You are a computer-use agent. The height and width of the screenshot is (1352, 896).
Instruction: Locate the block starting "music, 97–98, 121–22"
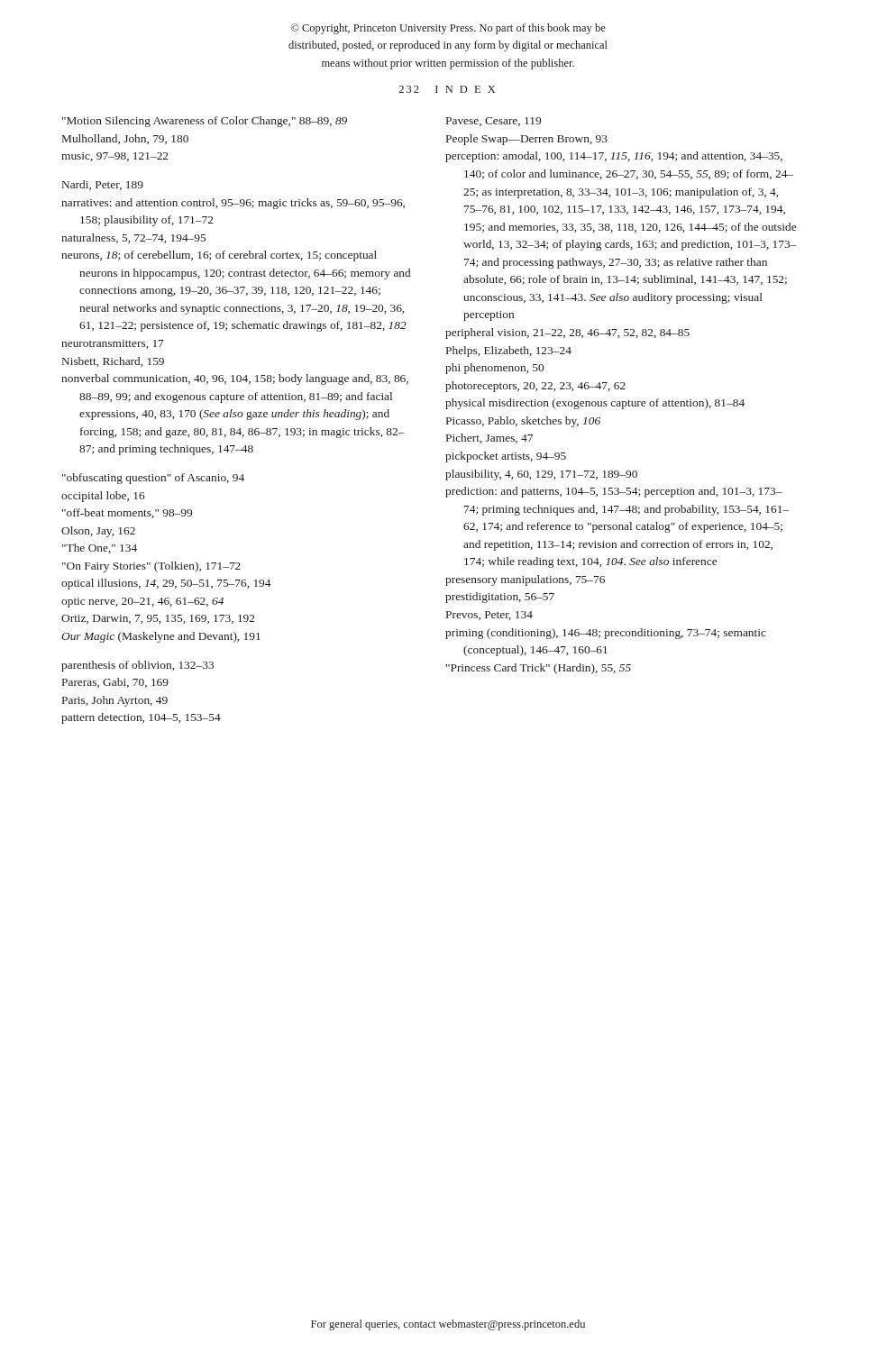tap(114, 157)
